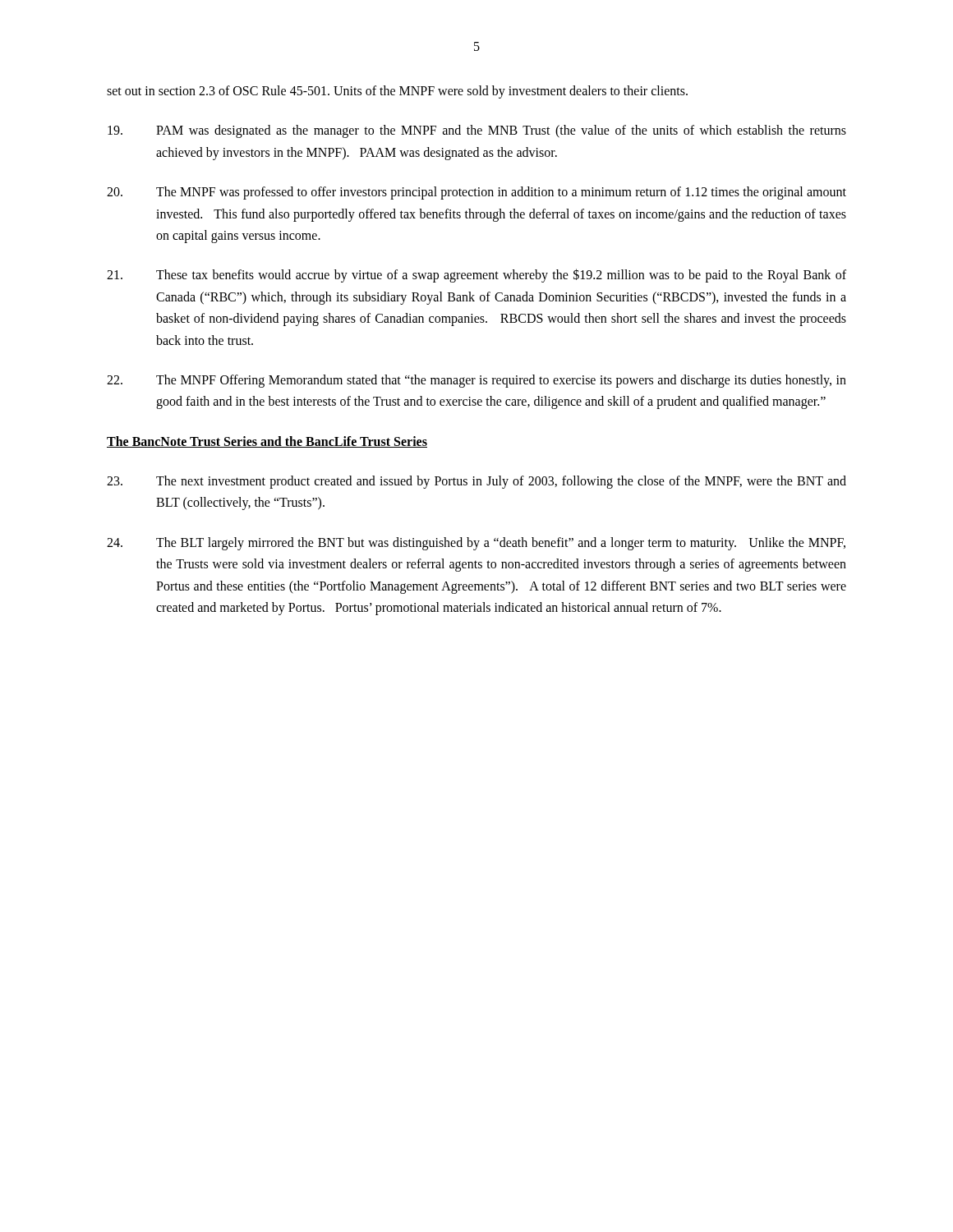The width and height of the screenshot is (953, 1232).
Task: Find the element starting "PAM was designated as the manager"
Action: (476, 142)
